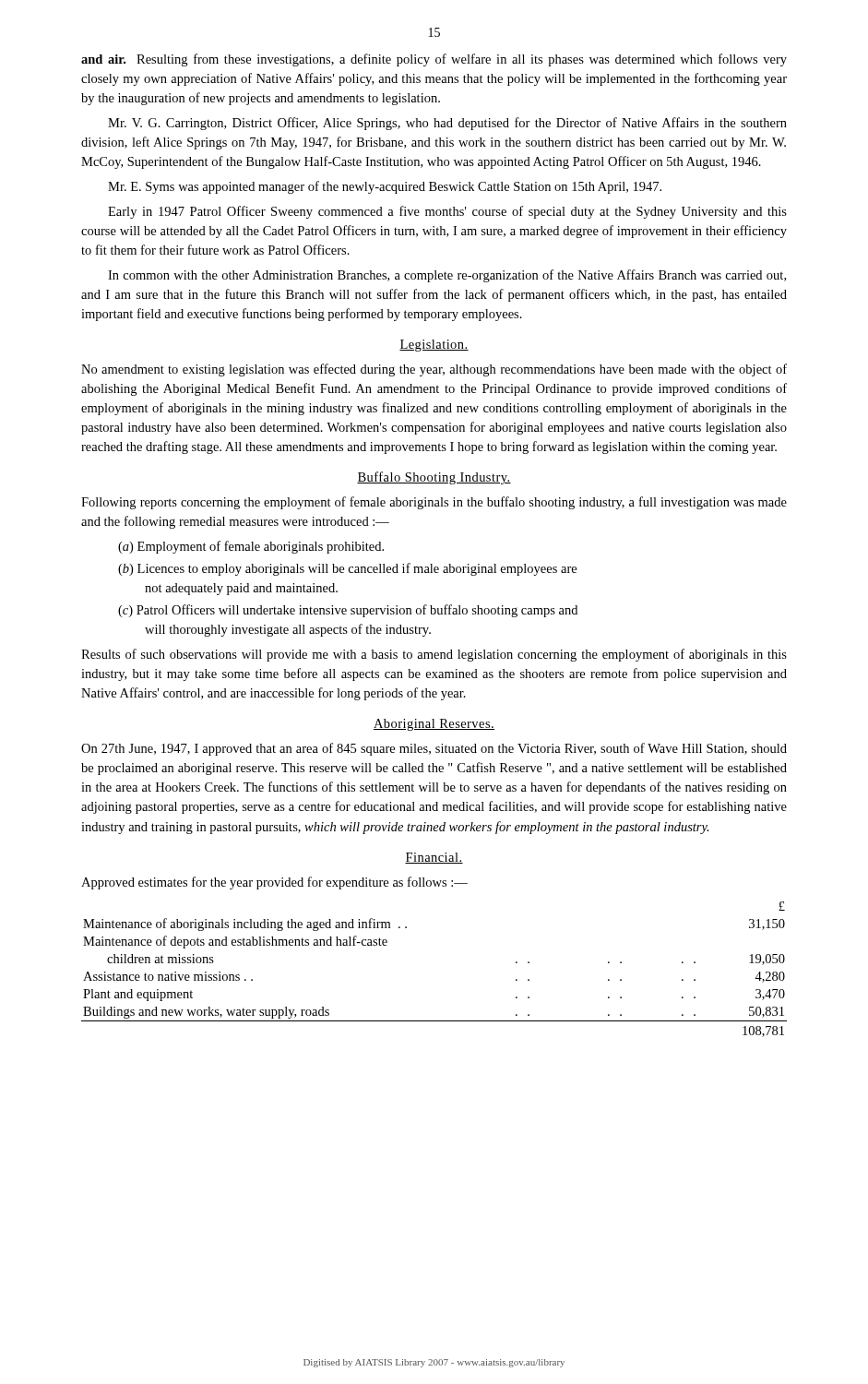Locate the list item that says "(c) Patrol Officers will undertake"

(348, 620)
